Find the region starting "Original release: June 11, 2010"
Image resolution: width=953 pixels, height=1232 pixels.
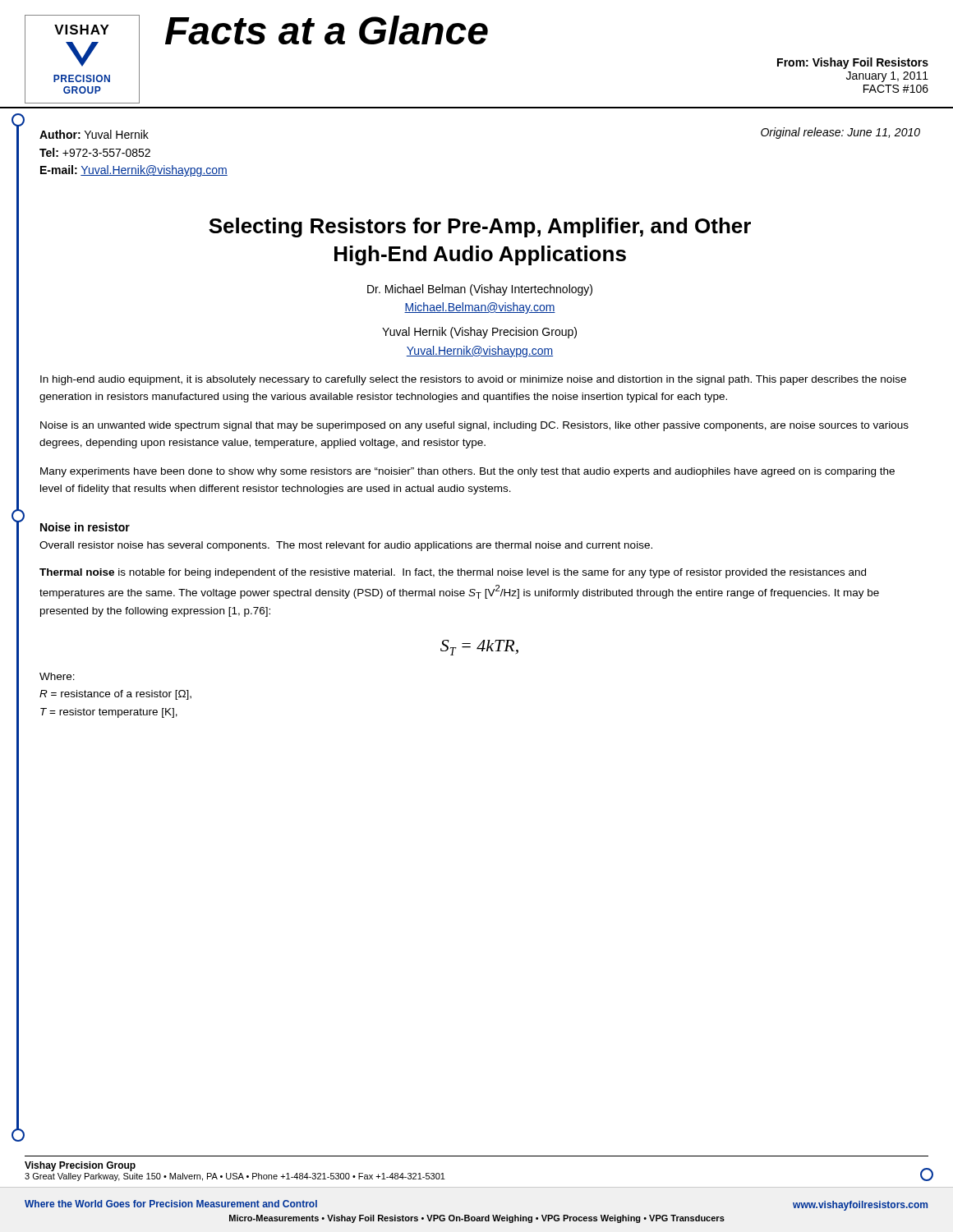pos(840,132)
